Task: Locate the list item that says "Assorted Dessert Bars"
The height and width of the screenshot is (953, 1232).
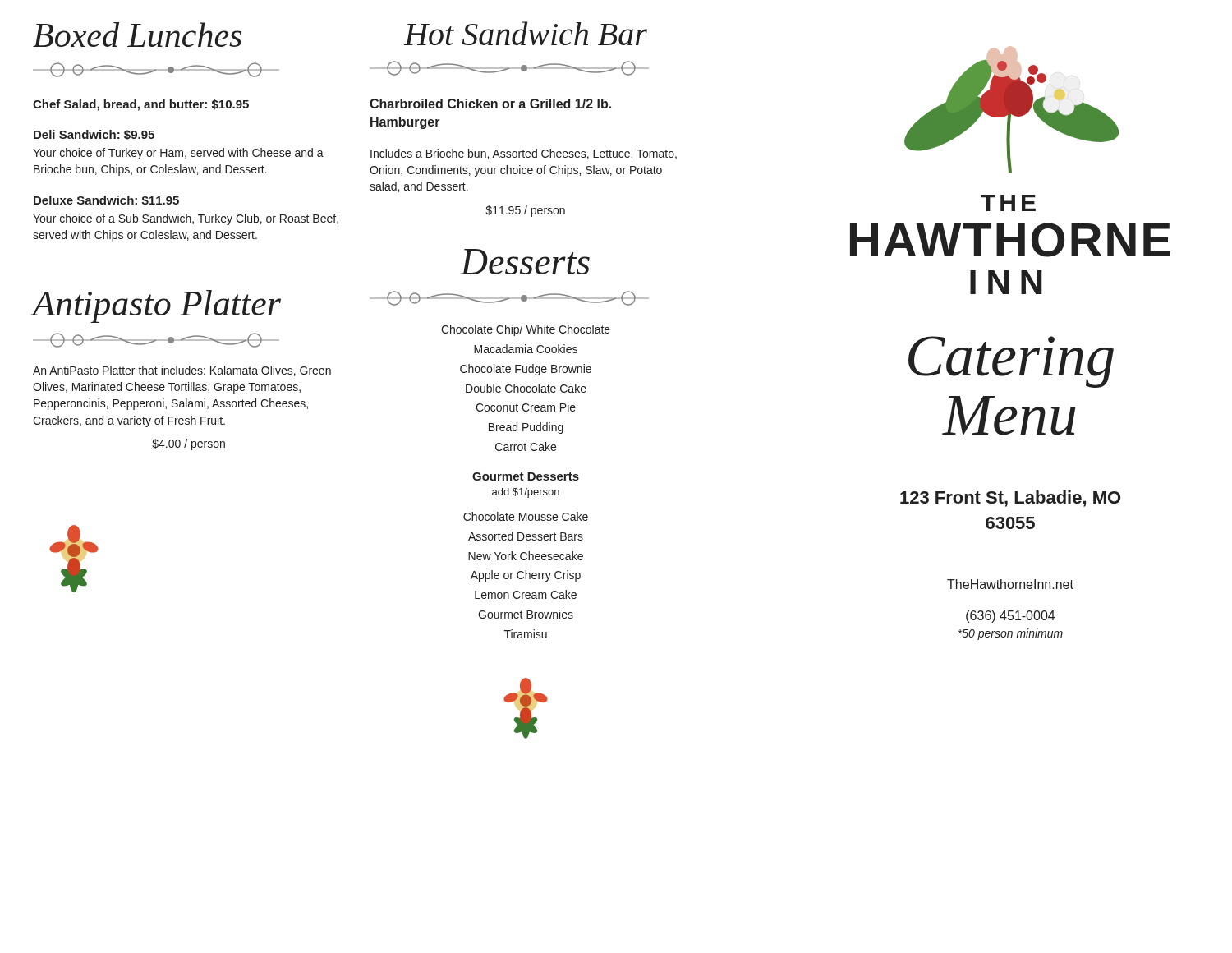Action: [526, 537]
